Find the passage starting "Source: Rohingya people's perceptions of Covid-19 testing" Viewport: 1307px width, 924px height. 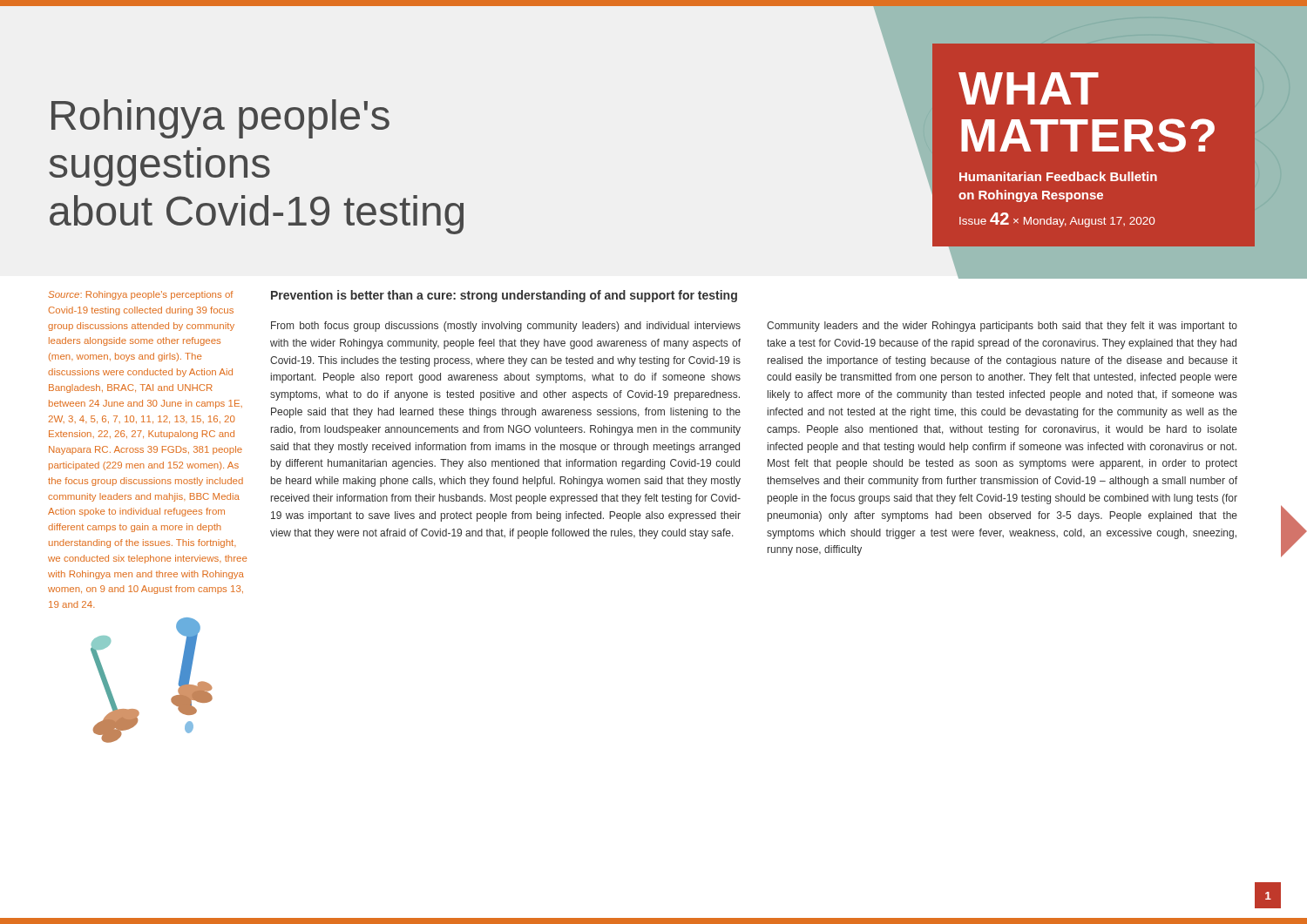point(148,449)
